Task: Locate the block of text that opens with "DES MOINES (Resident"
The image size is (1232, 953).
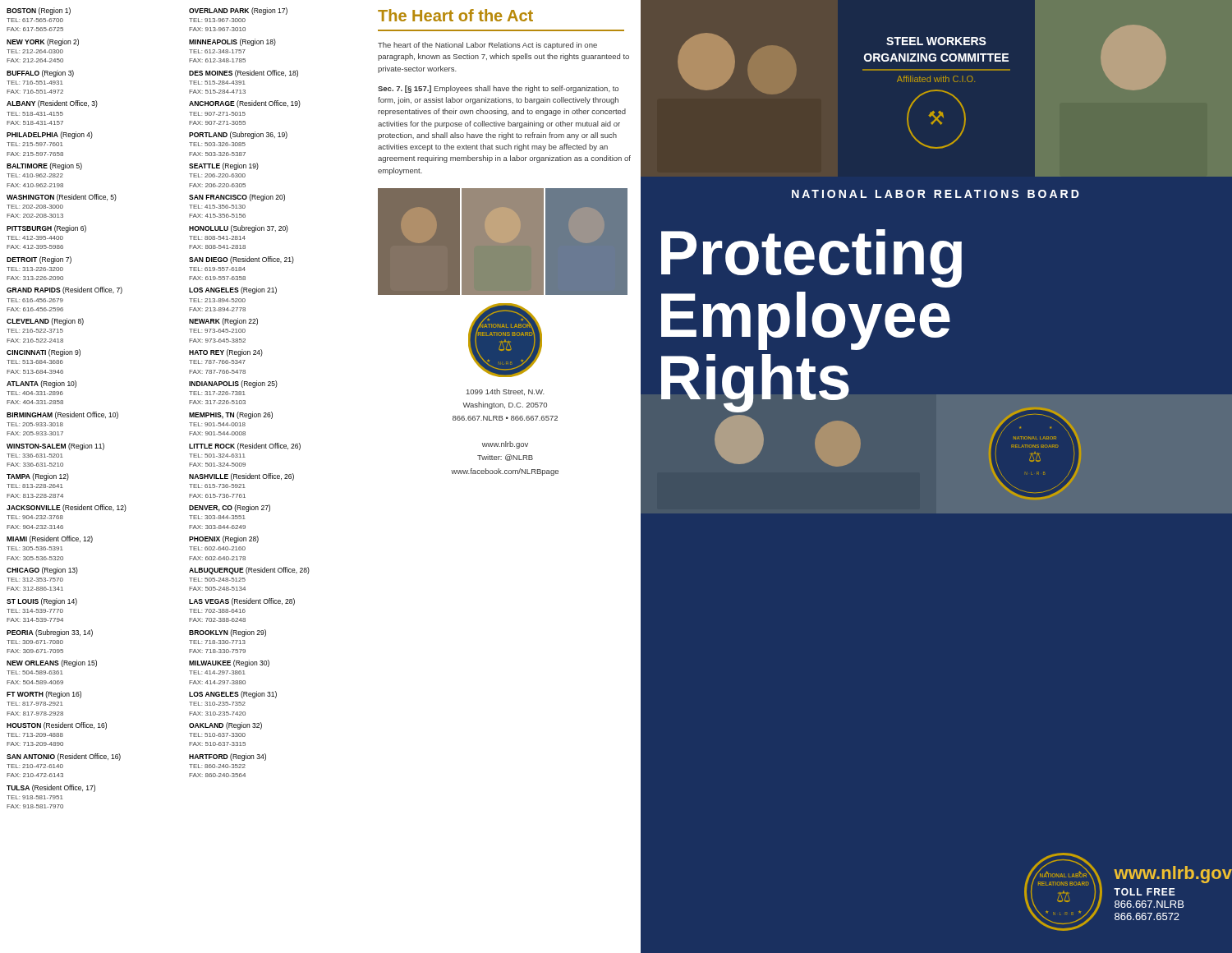Action: point(244,82)
